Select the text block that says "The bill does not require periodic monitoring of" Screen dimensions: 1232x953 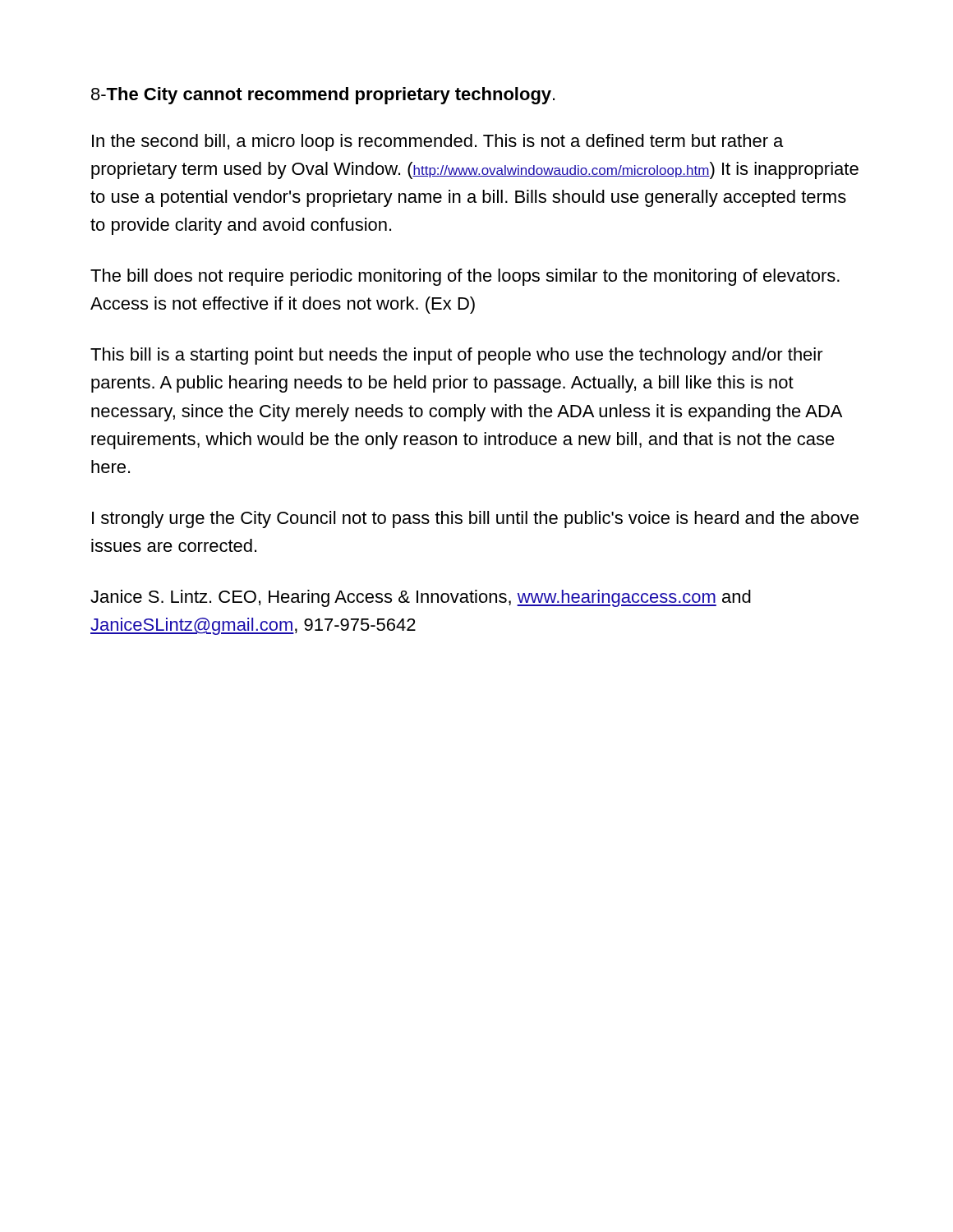coord(466,290)
